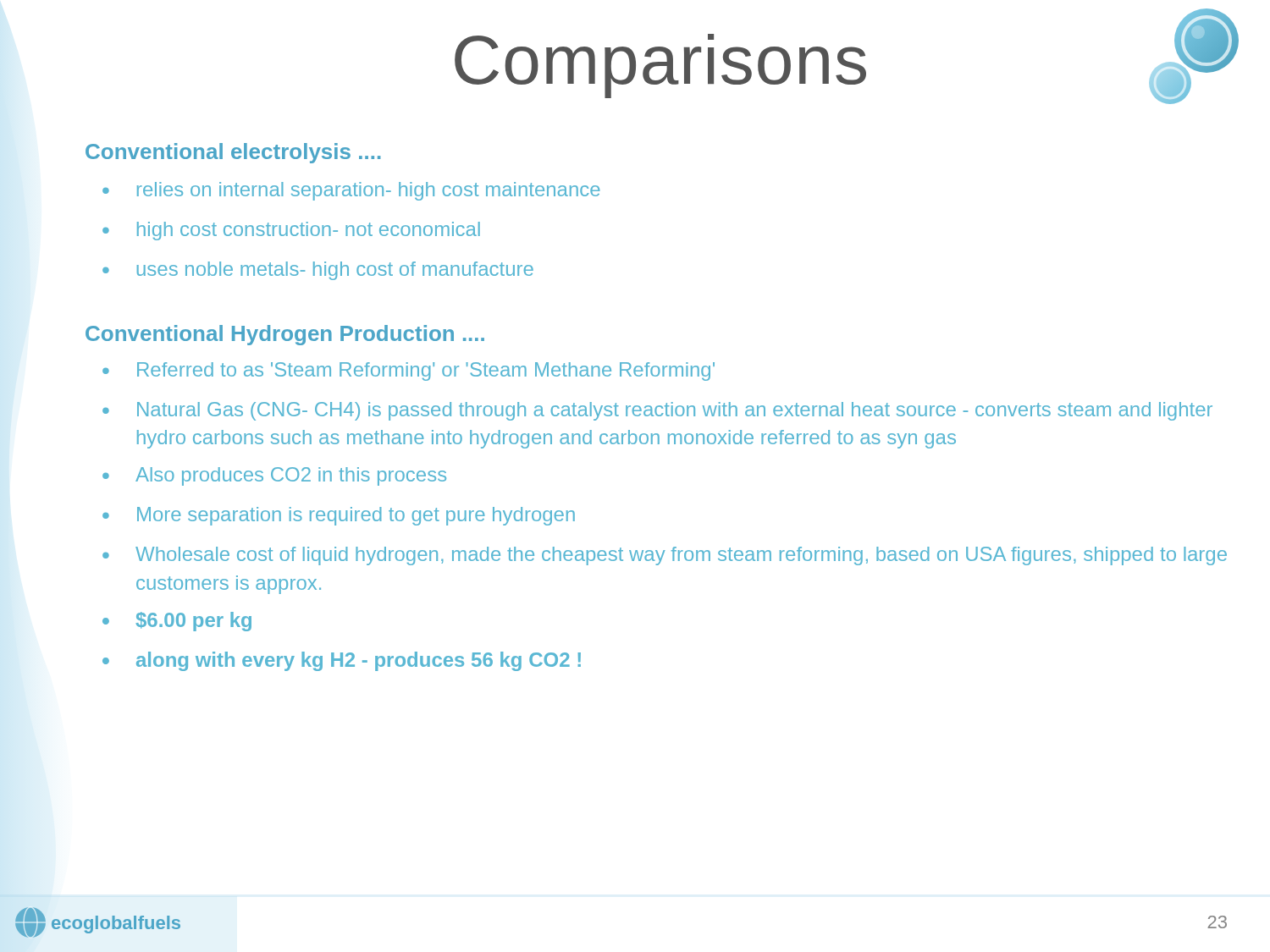
Task: Select the list item that says "• Also produces"
Action: click(x=274, y=476)
